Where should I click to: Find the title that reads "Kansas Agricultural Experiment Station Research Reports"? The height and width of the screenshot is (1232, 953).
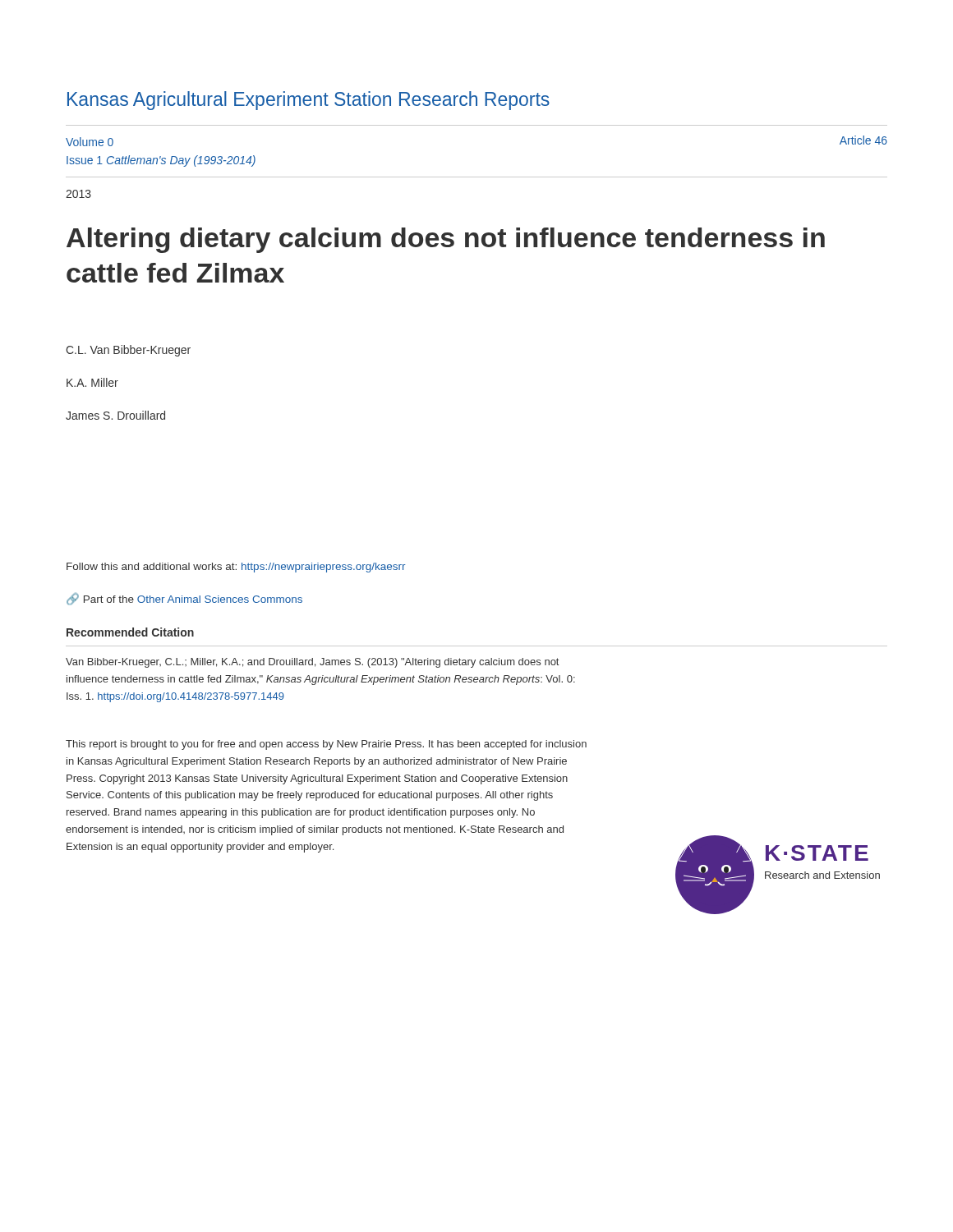(x=308, y=99)
